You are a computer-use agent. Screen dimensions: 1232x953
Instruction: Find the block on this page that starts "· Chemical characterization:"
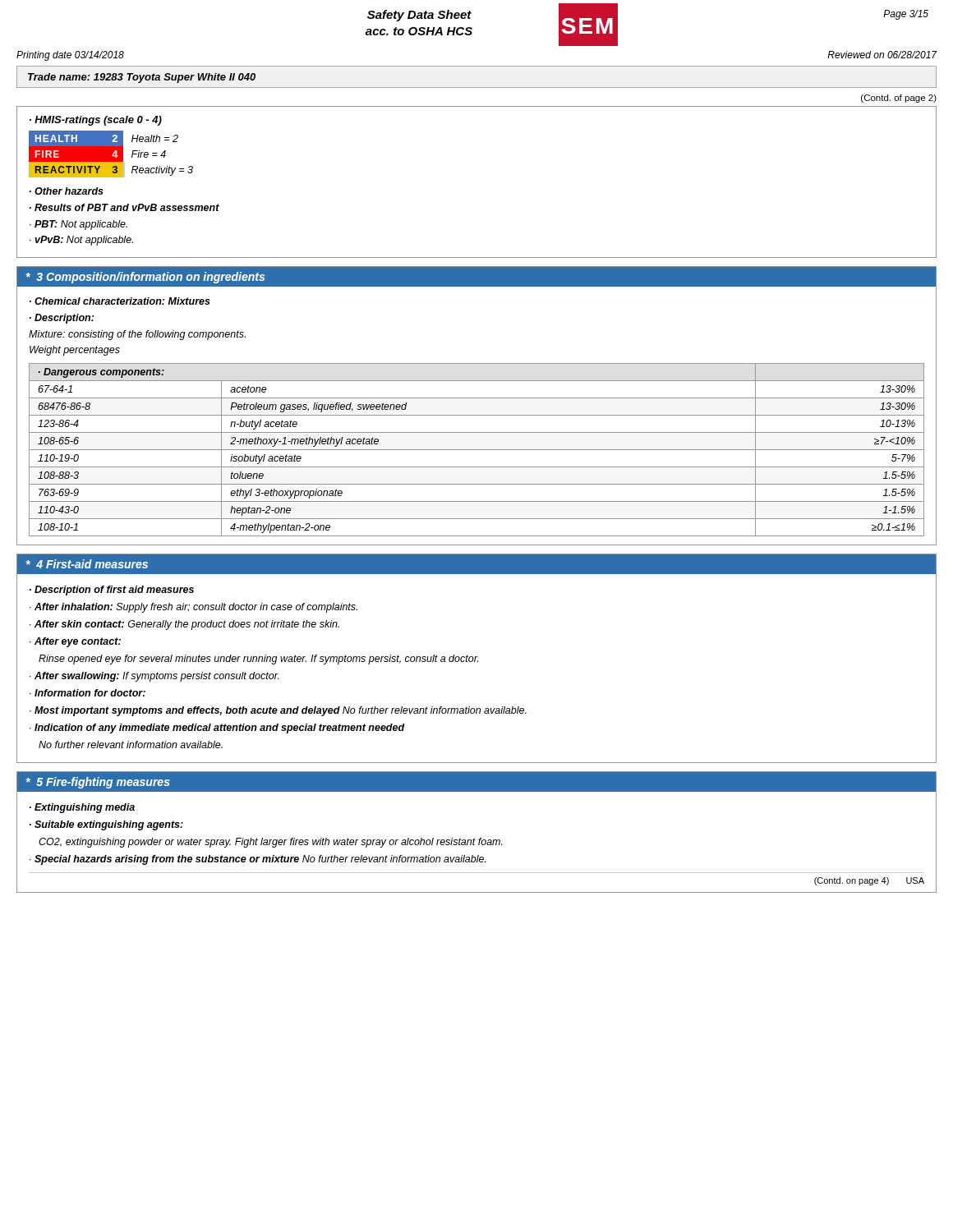tap(120, 301)
